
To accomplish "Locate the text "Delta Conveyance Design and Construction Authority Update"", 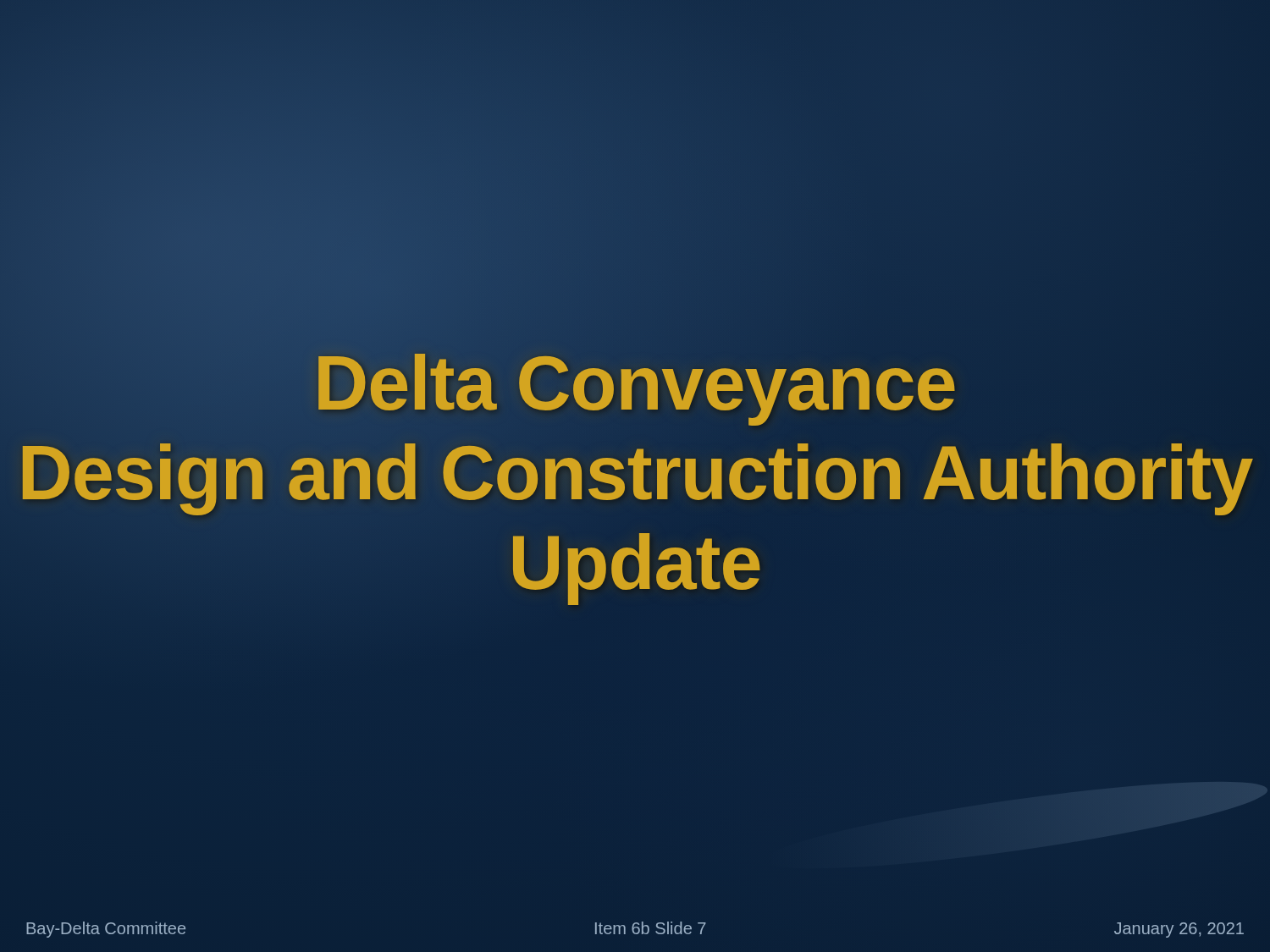I will [635, 473].
